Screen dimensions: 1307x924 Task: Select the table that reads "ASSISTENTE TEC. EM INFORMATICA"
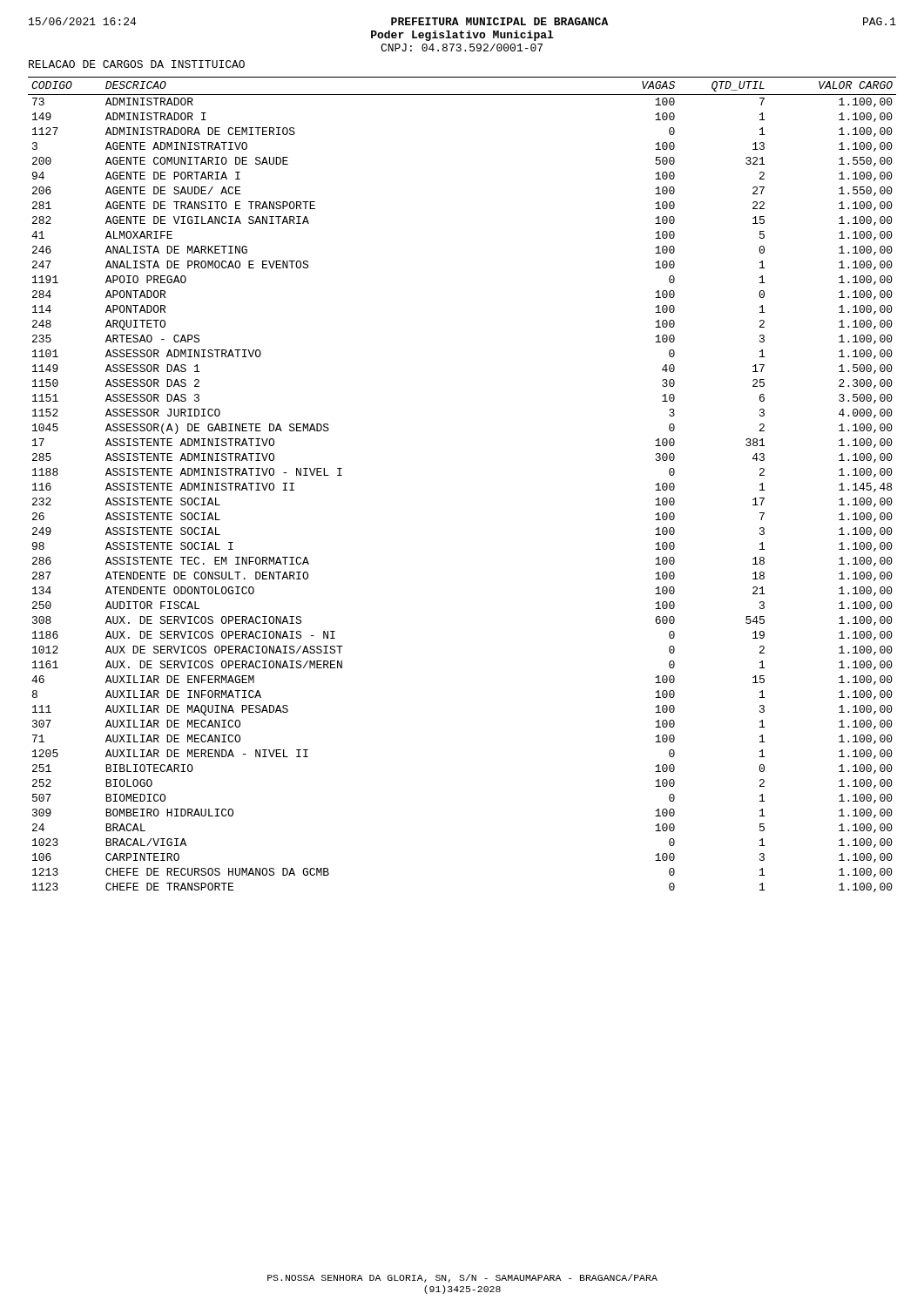coord(462,486)
